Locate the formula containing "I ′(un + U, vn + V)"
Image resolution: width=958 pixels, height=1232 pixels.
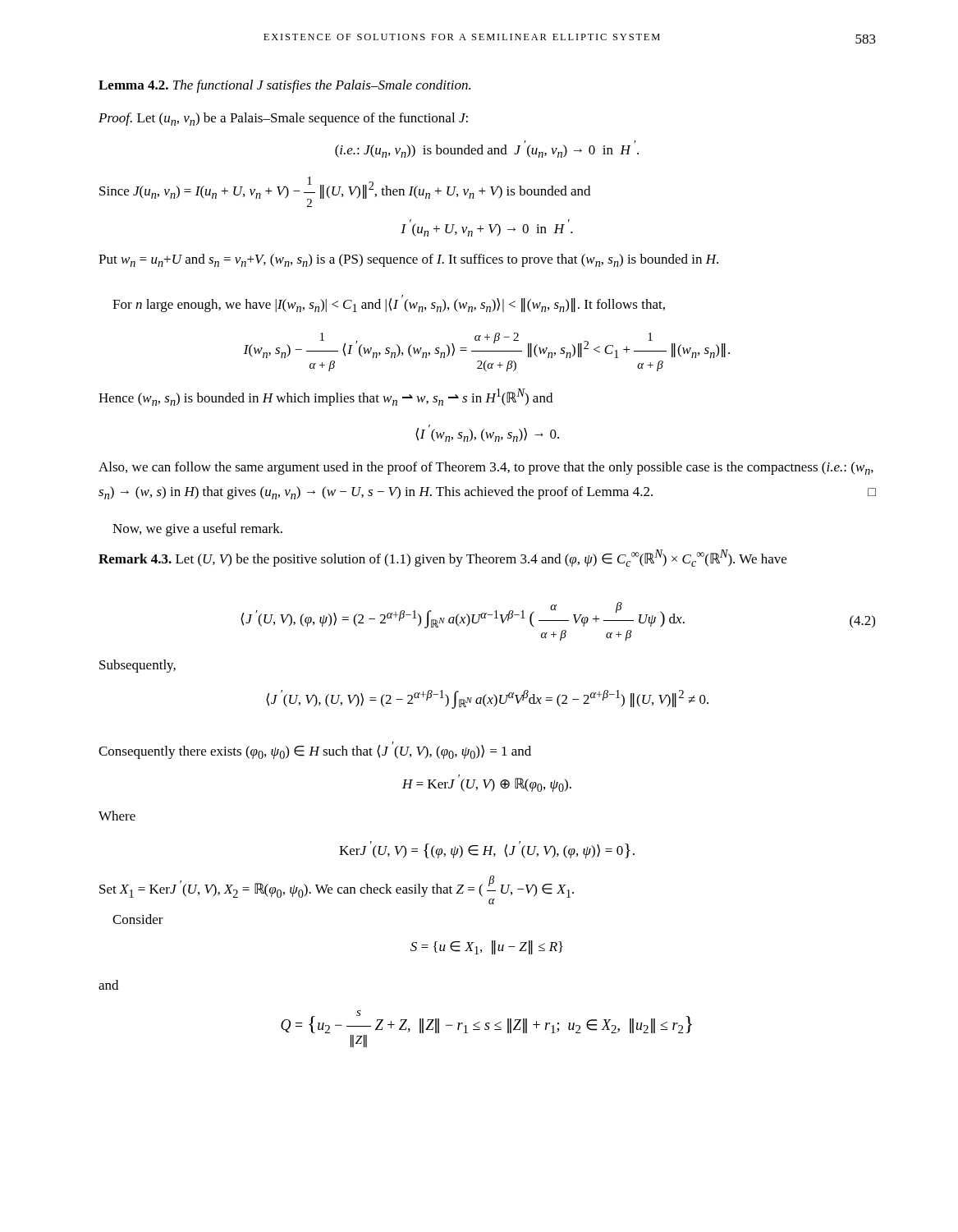coord(487,228)
